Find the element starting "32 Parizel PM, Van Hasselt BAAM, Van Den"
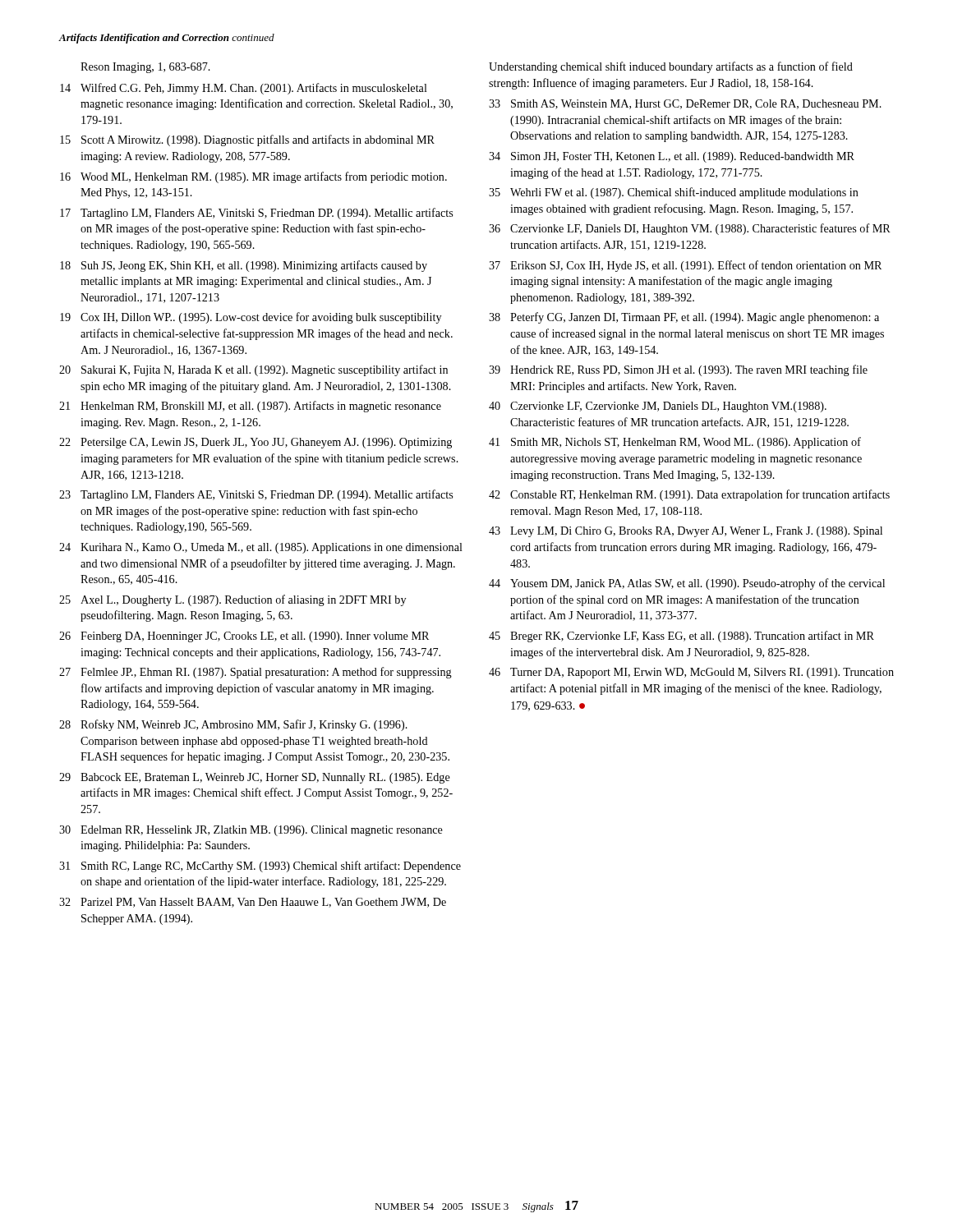The height and width of the screenshot is (1232, 953). click(x=262, y=910)
